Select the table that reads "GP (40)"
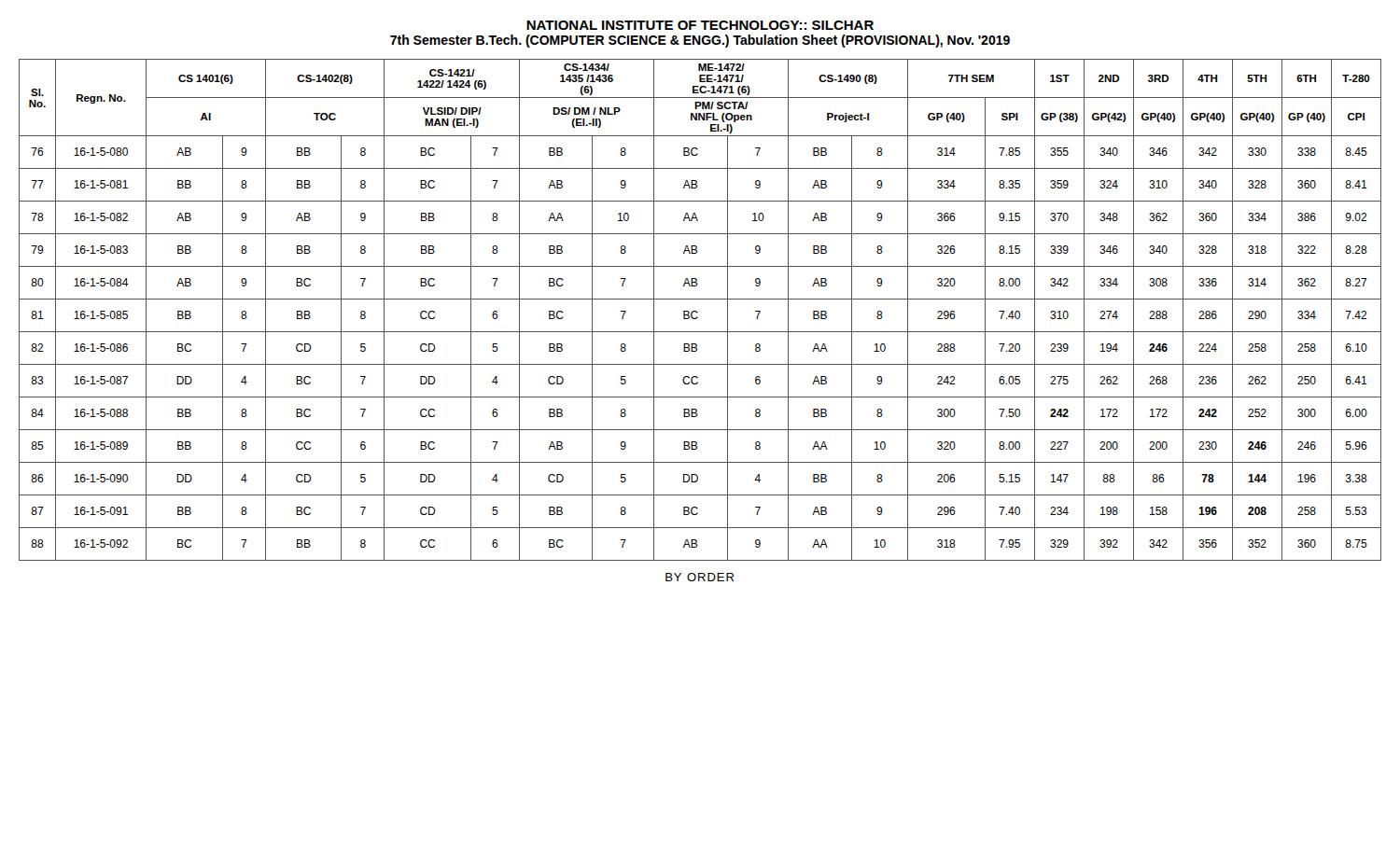 [x=700, y=310]
